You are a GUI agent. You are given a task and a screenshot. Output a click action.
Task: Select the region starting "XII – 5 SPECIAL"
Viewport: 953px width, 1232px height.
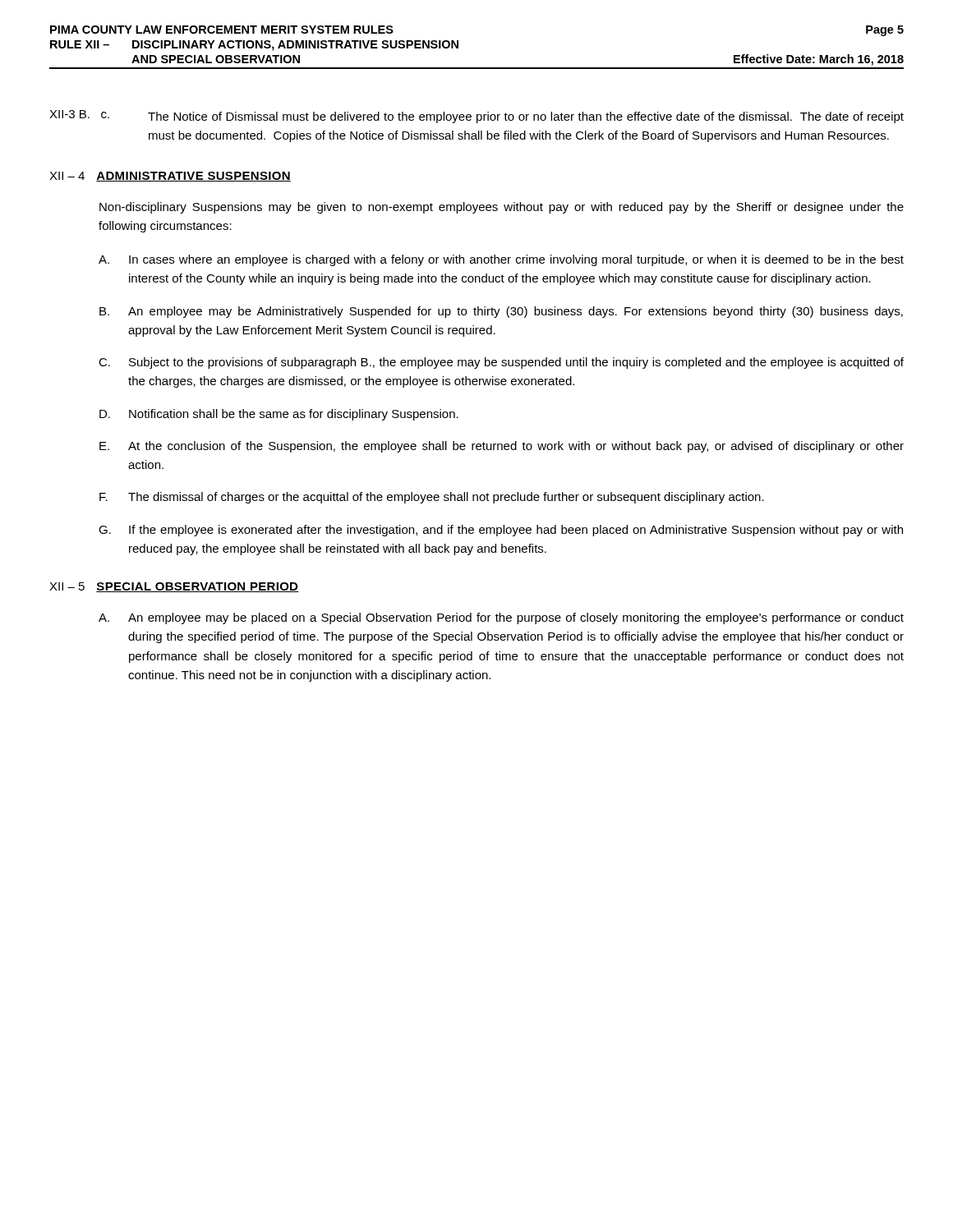[x=174, y=586]
